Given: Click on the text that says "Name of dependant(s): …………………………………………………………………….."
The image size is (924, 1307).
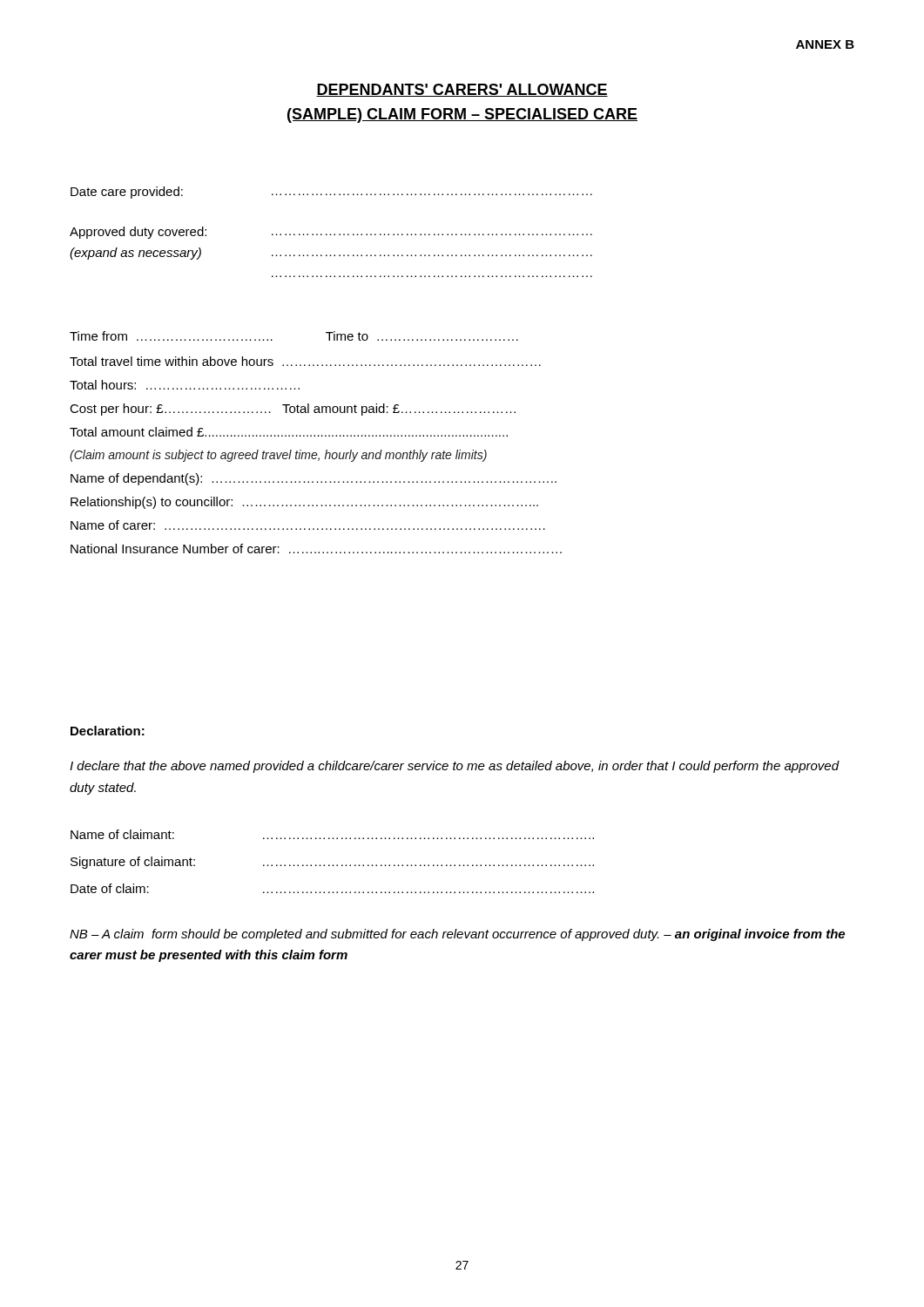Looking at the screenshot, I should pos(314,478).
